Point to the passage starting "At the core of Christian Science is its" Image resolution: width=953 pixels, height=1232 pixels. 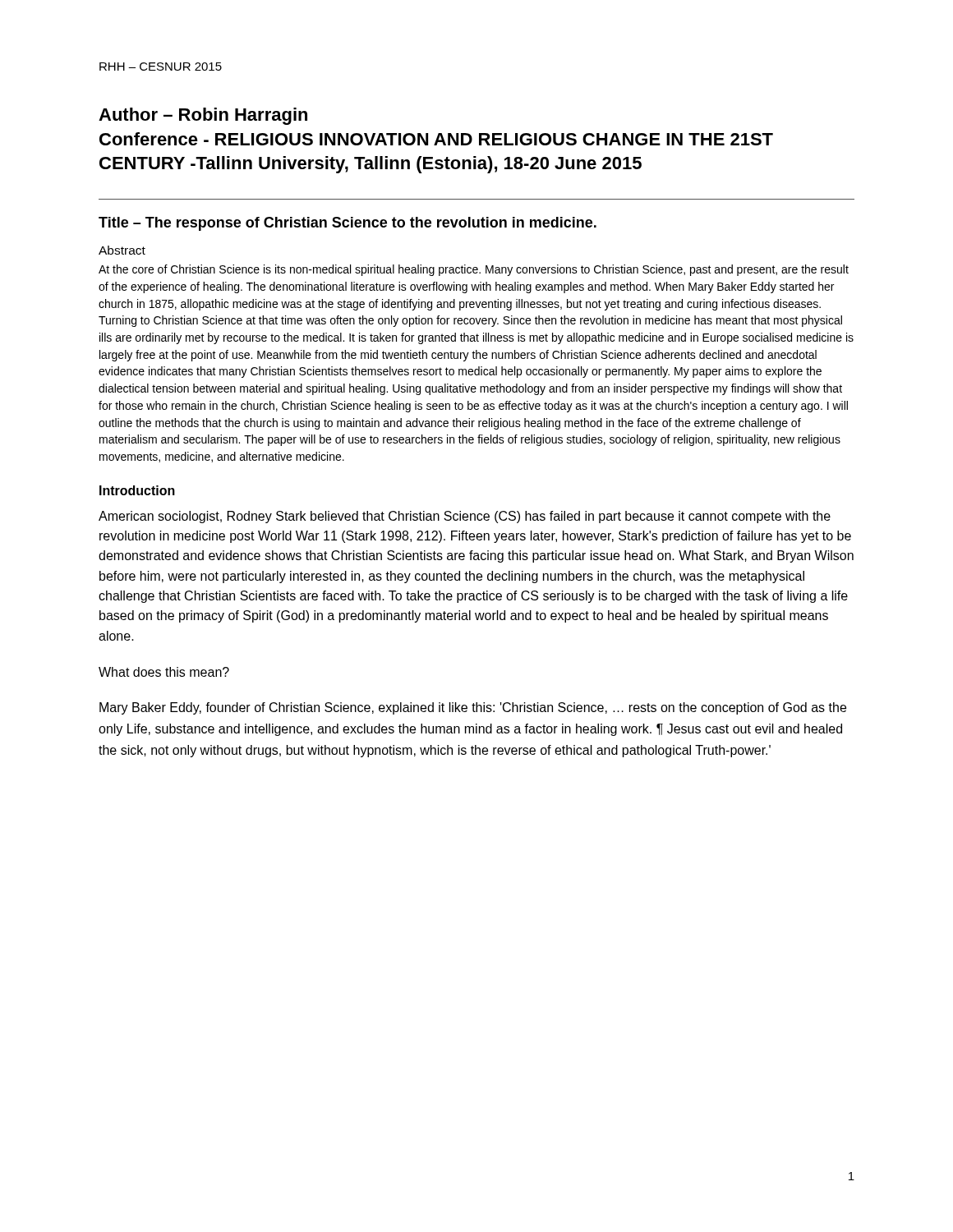(476, 363)
